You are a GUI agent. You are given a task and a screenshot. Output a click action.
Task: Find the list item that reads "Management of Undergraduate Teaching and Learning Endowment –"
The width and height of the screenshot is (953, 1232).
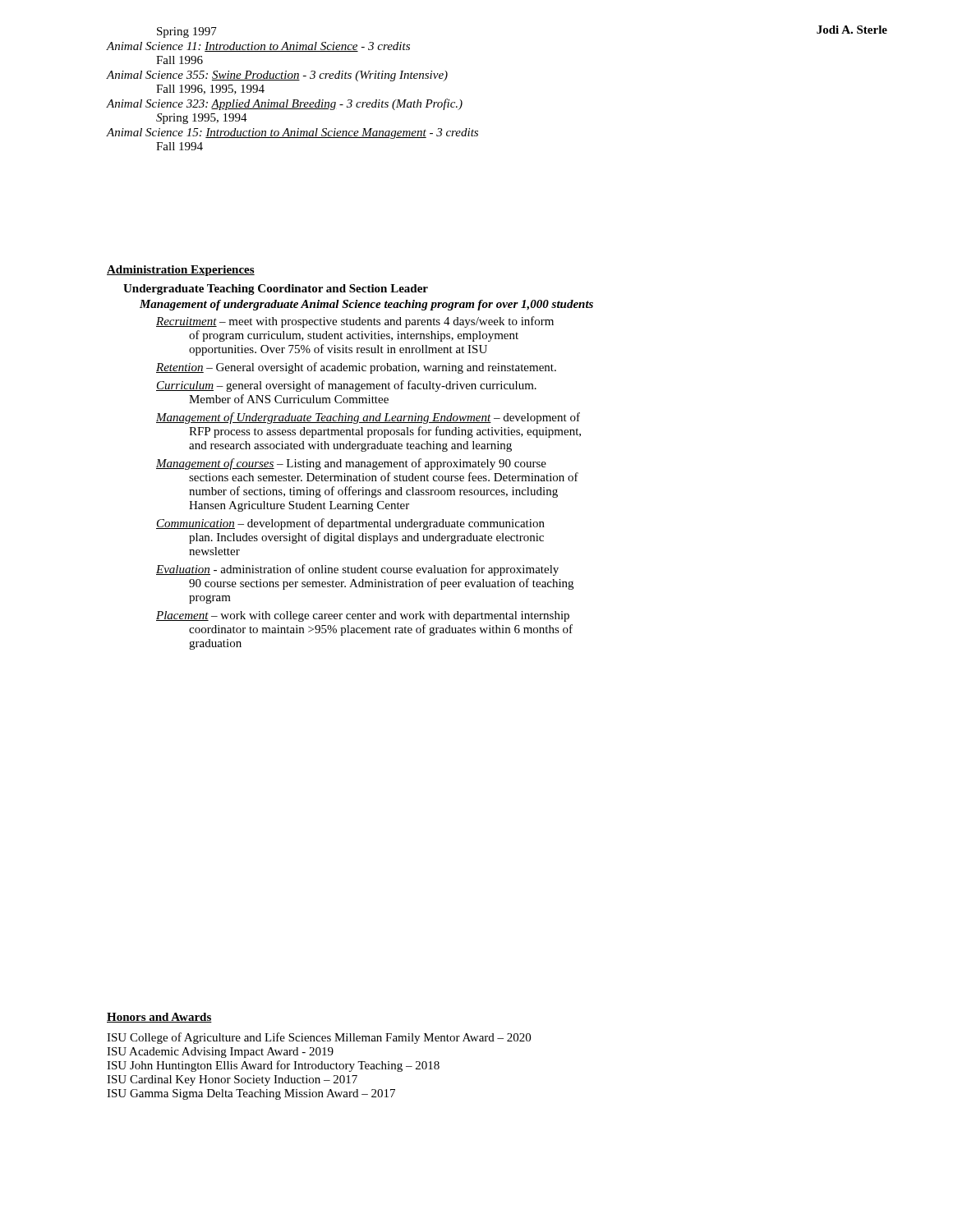coord(522,432)
